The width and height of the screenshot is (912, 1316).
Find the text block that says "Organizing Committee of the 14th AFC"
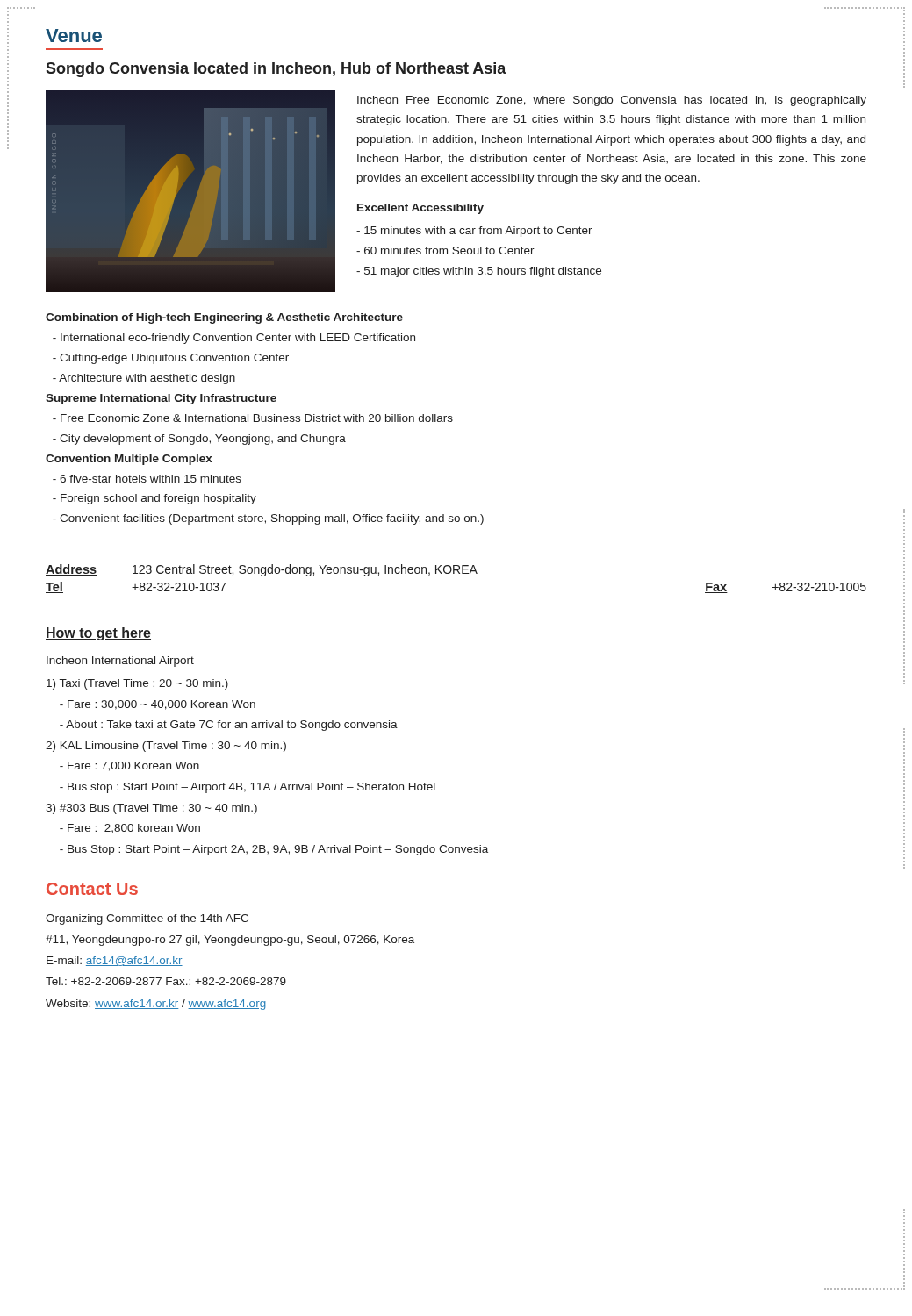(147, 919)
